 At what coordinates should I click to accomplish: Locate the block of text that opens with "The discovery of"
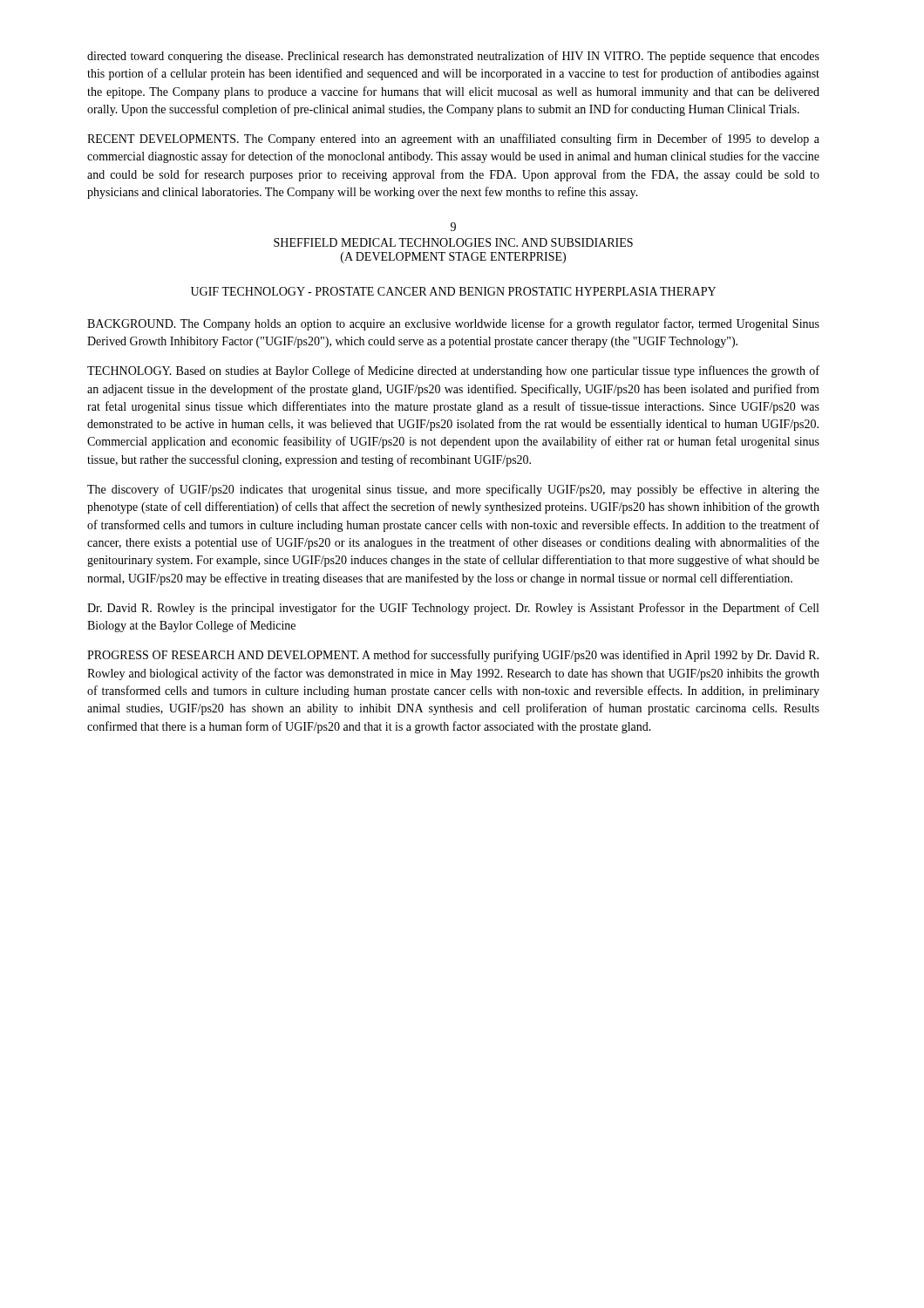(x=453, y=534)
